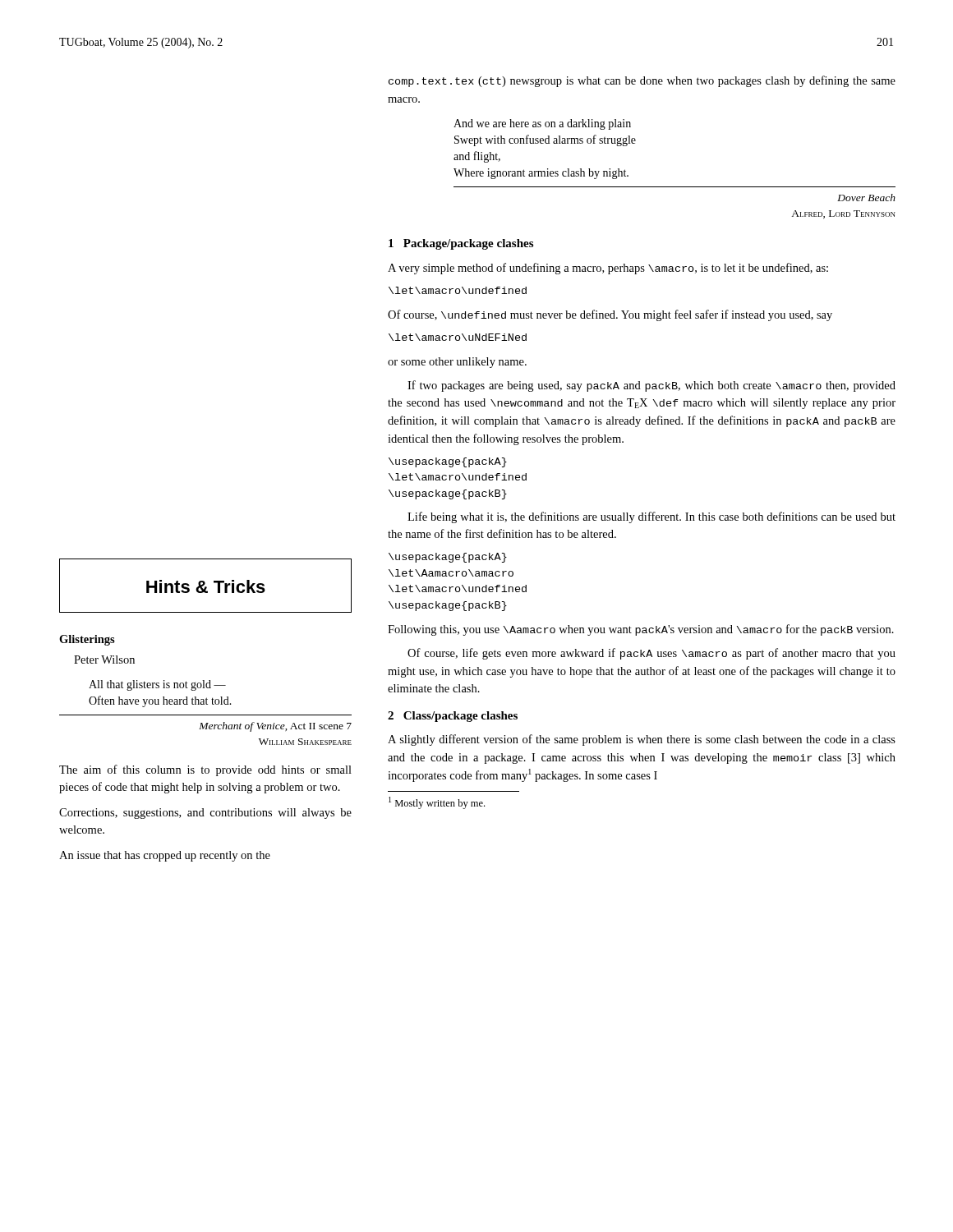Viewport: 953px width, 1232px height.
Task: Navigate to the text block starting "Life being what it is, the definitions are"
Action: pos(642,526)
